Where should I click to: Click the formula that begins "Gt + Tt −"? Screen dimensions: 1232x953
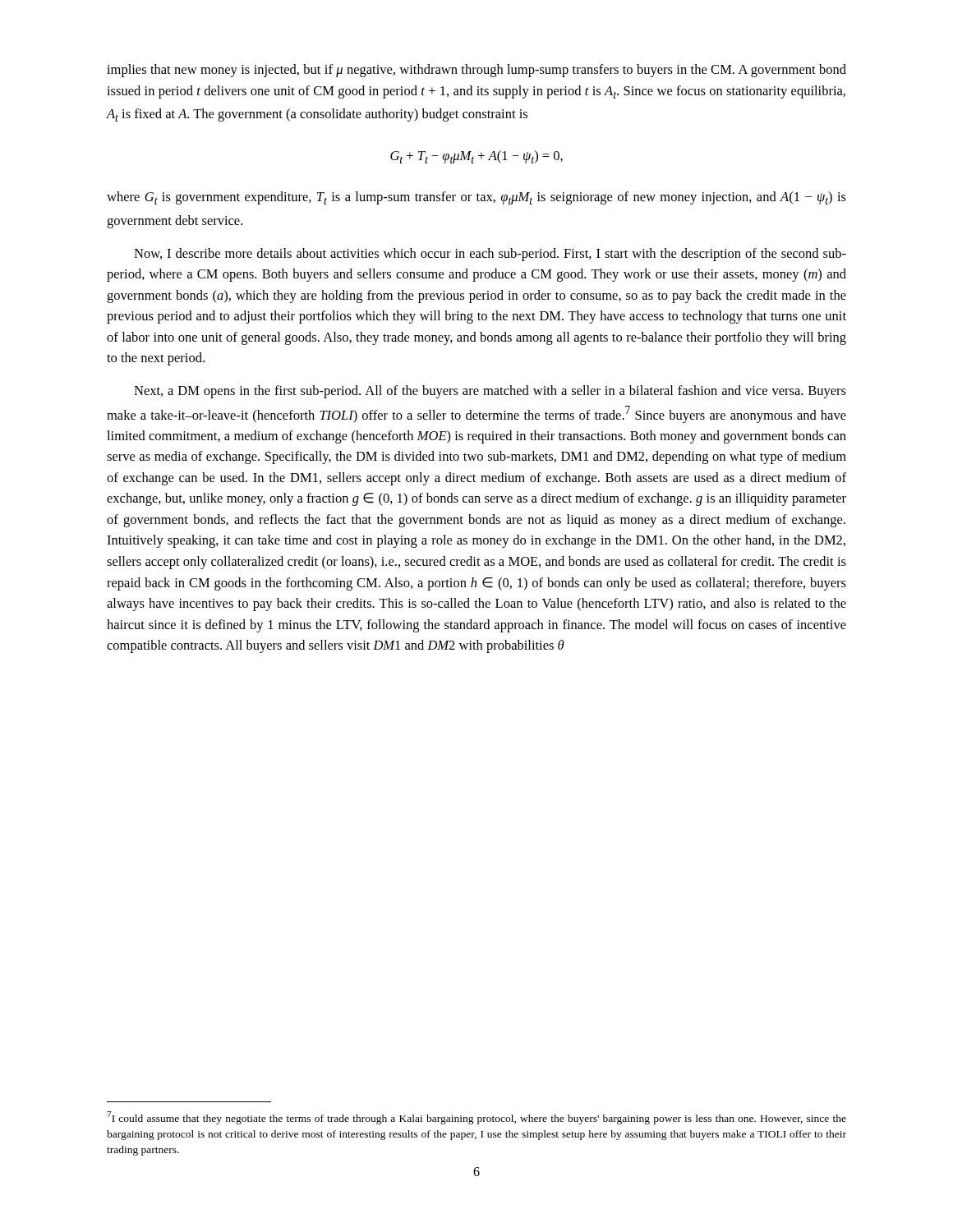coord(476,157)
